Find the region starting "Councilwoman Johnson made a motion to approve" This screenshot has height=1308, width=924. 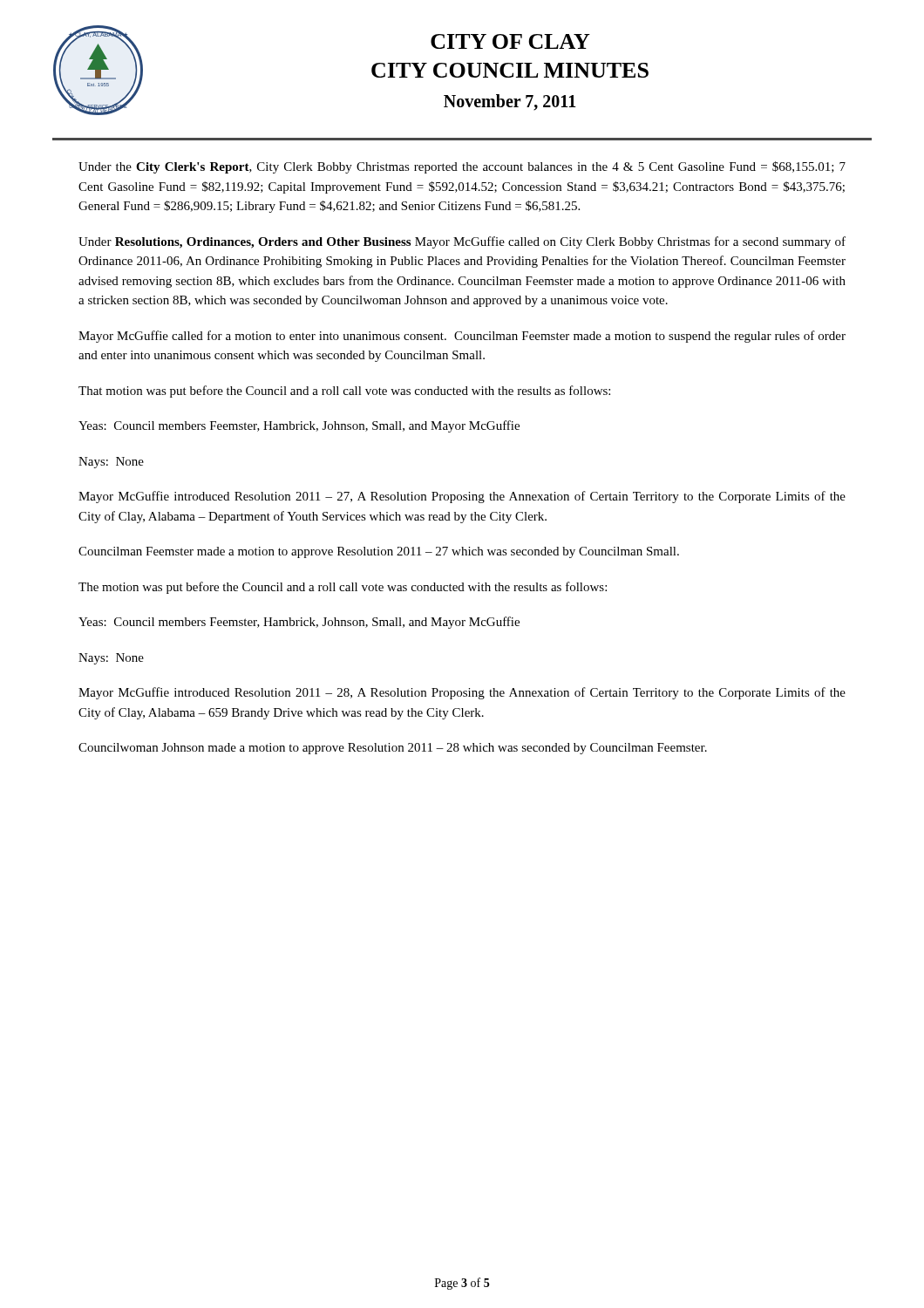[x=393, y=747]
